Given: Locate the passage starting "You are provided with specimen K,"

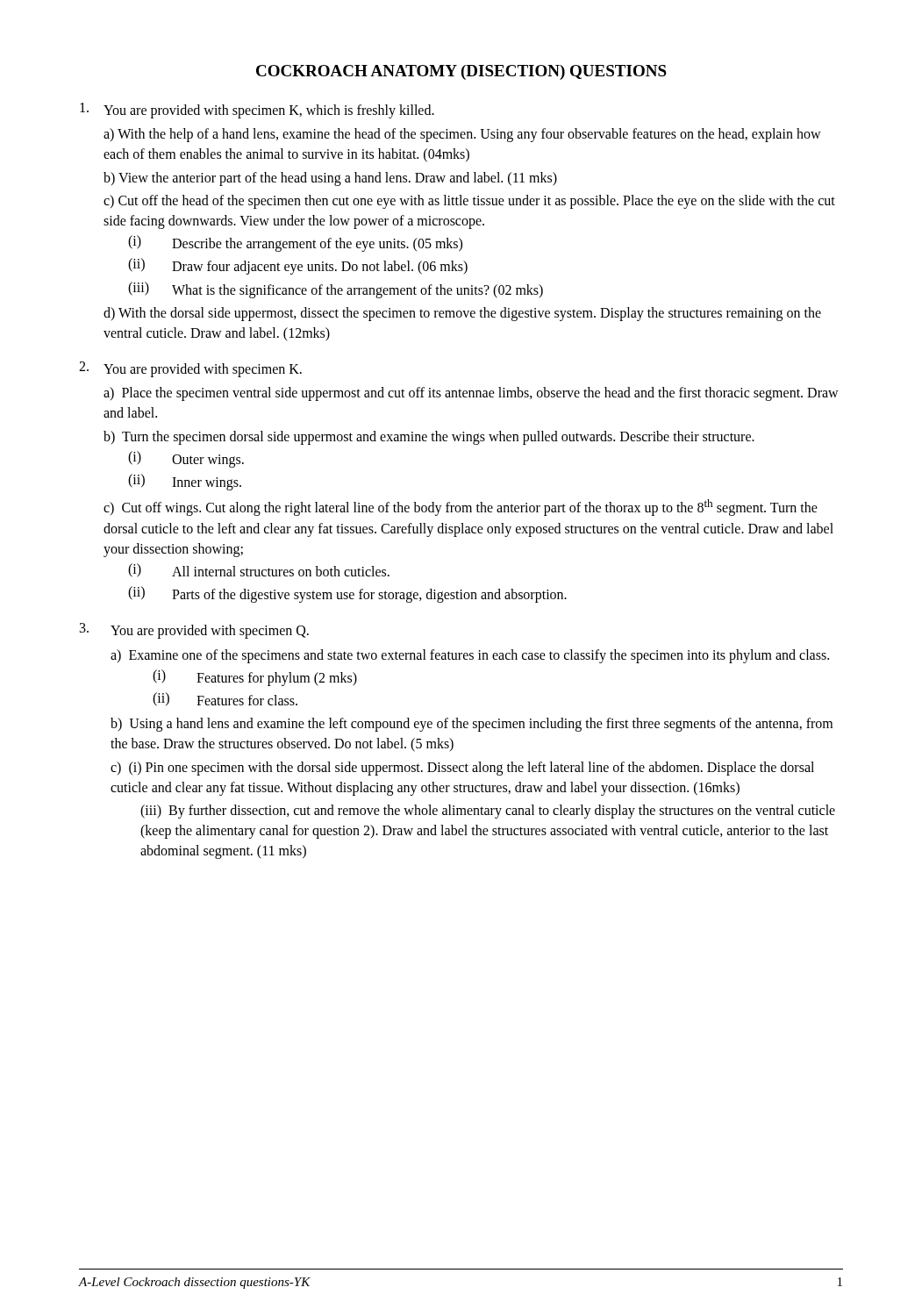Looking at the screenshot, I should (461, 222).
